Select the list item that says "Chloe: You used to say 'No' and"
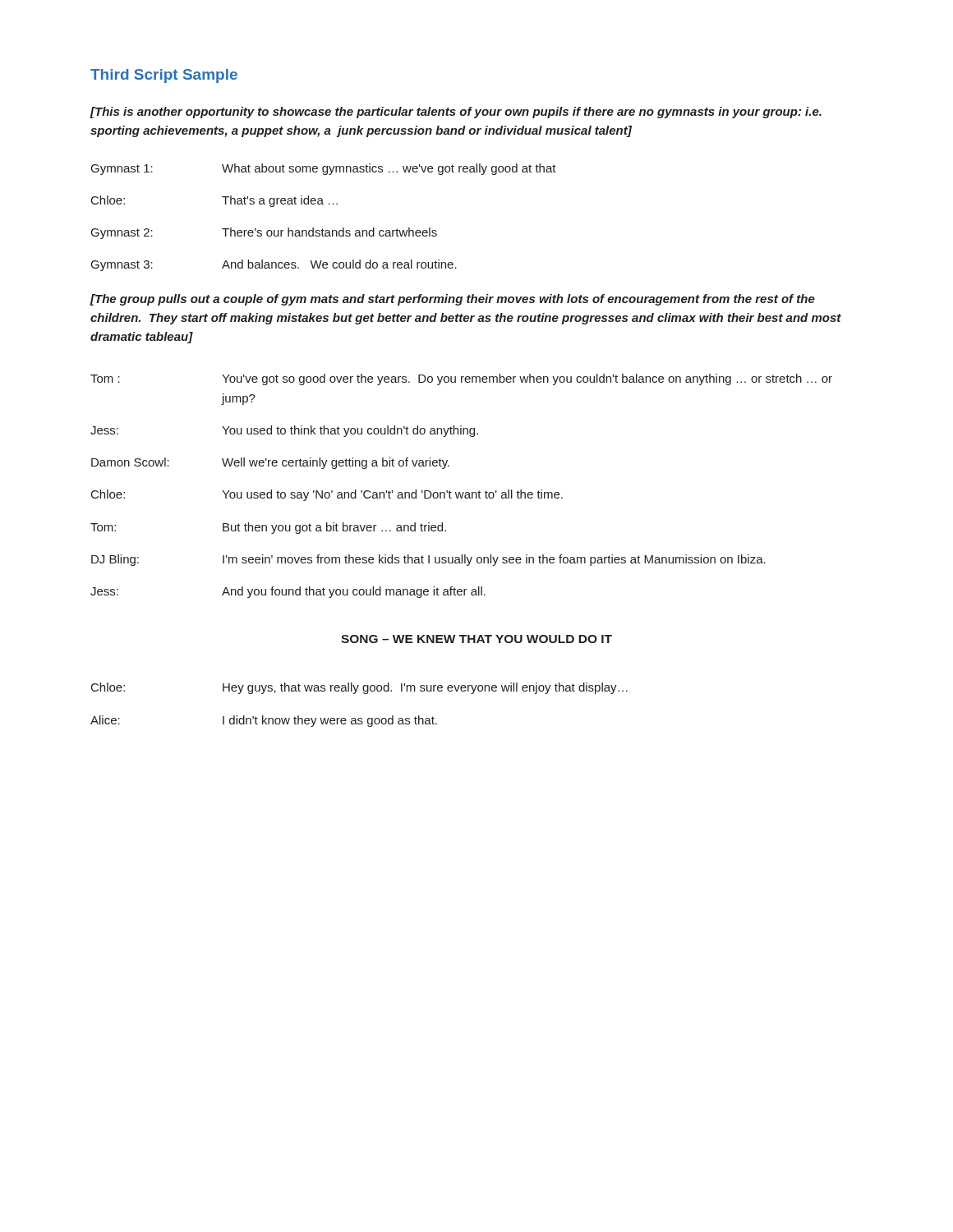 point(476,494)
